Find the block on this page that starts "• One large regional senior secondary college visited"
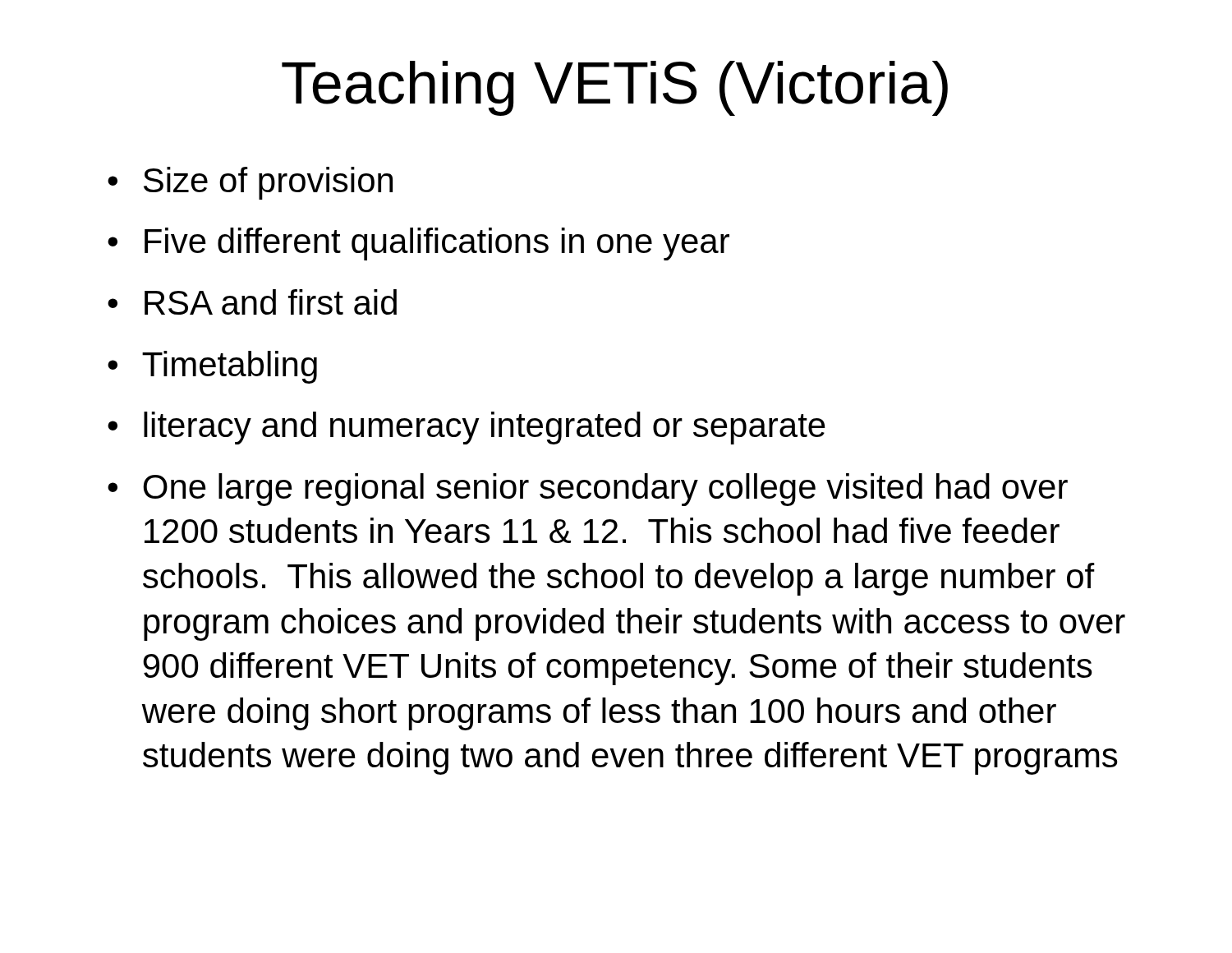Image resolution: width=1232 pixels, height=953 pixels. 628,622
